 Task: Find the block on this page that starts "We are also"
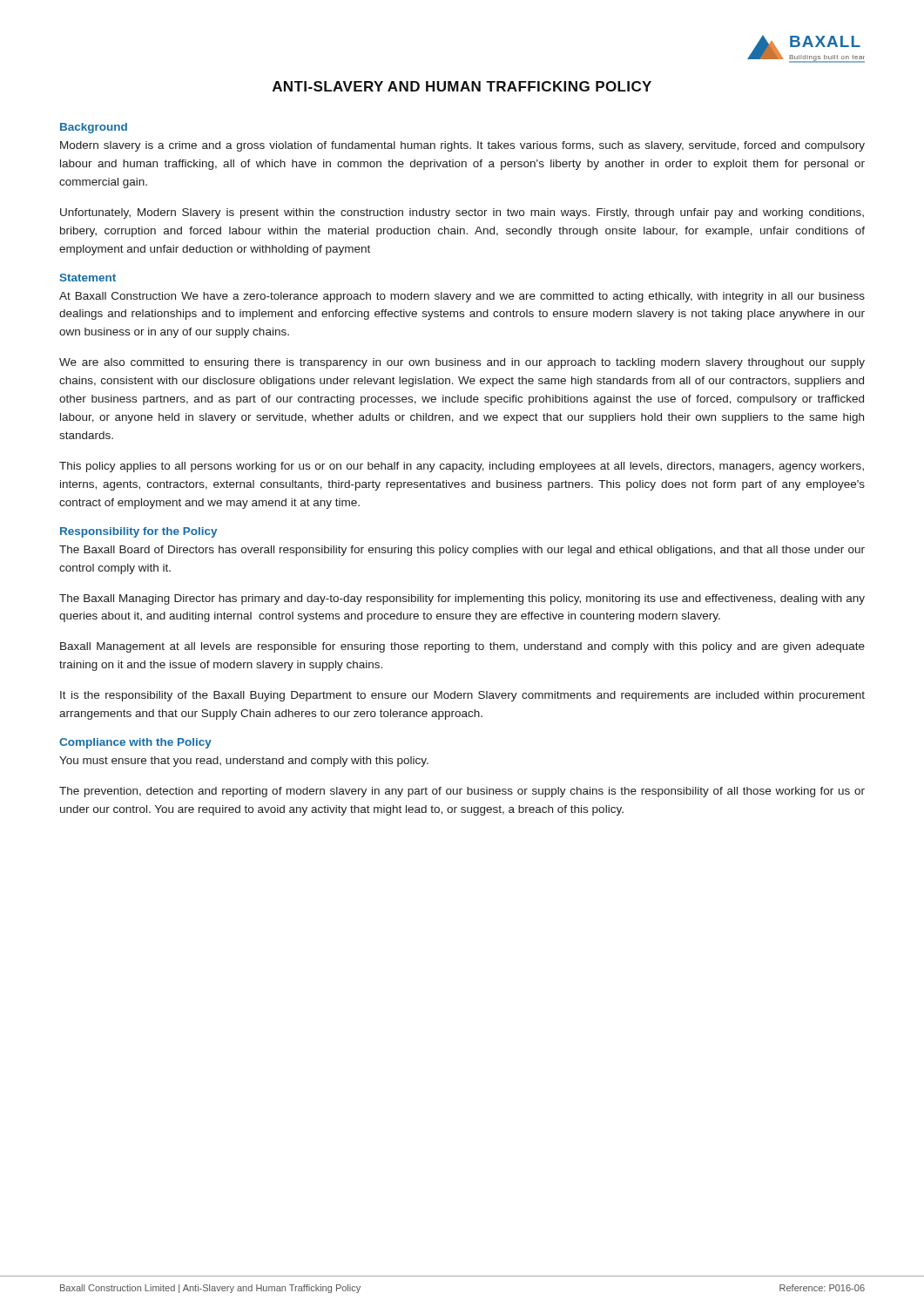pos(462,399)
